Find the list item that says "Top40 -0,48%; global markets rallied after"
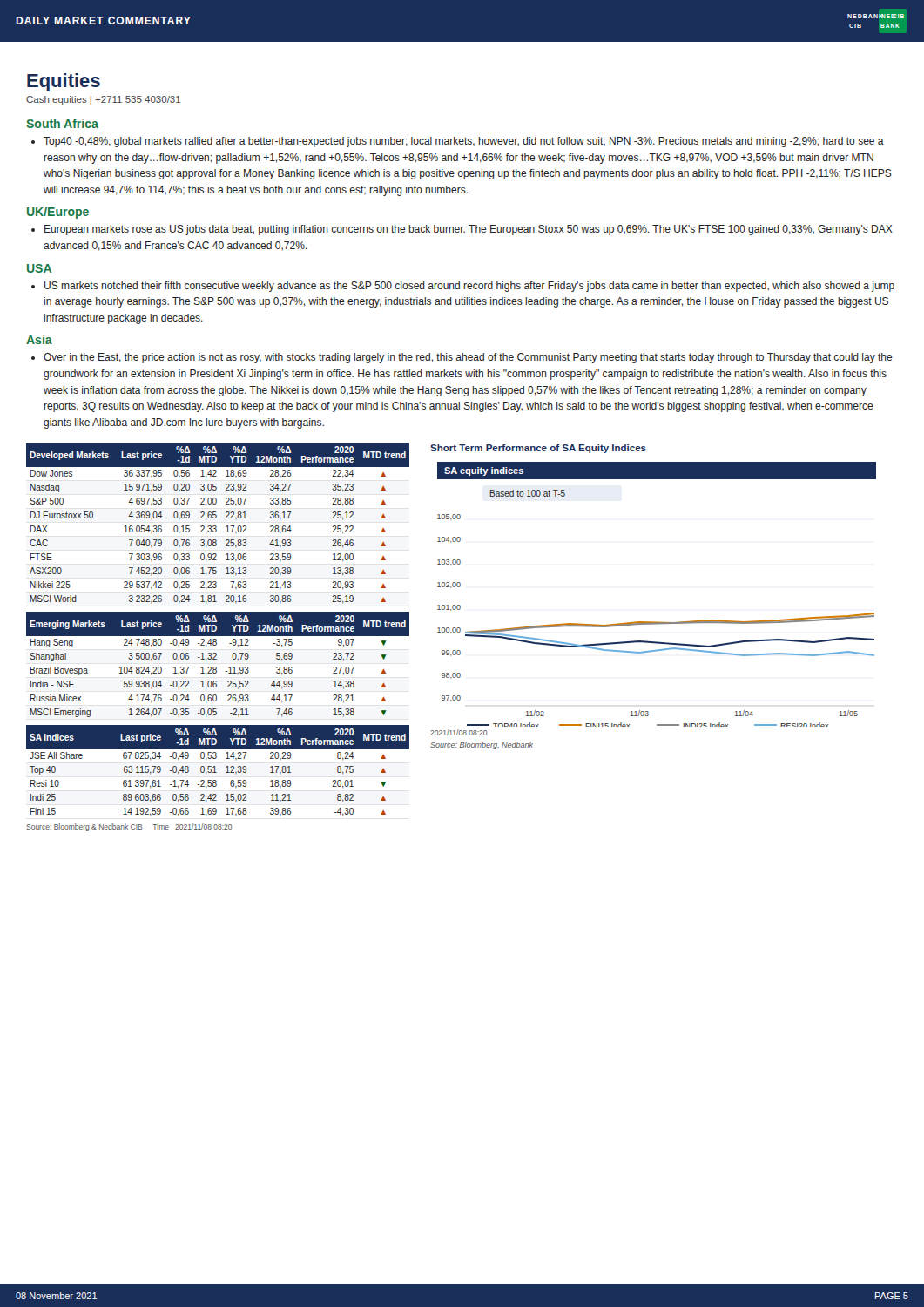Viewport: 924px width, 1307px height. [468, 165]
